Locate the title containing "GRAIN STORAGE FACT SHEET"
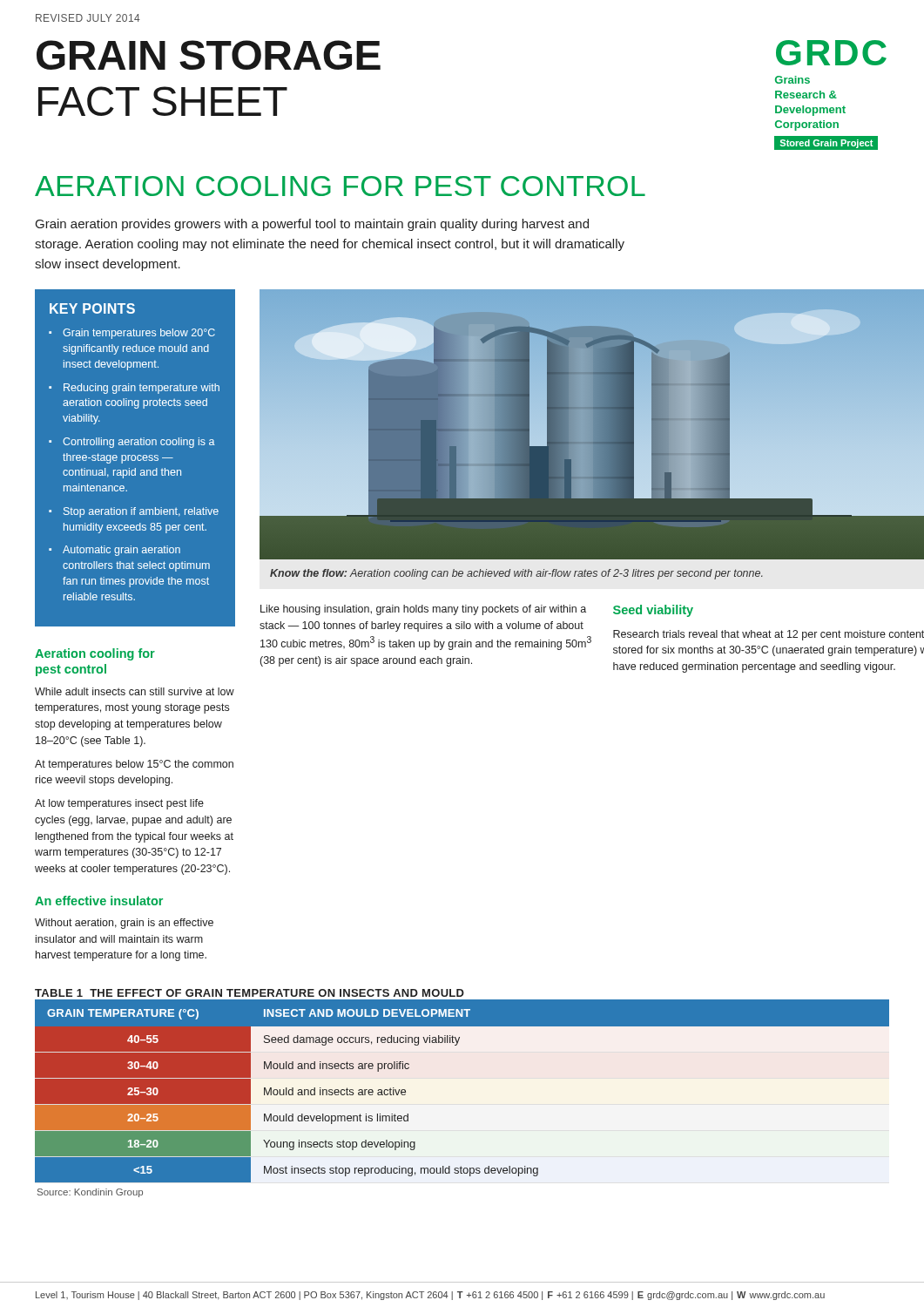 pyautogui.click(x=208, y=79)
